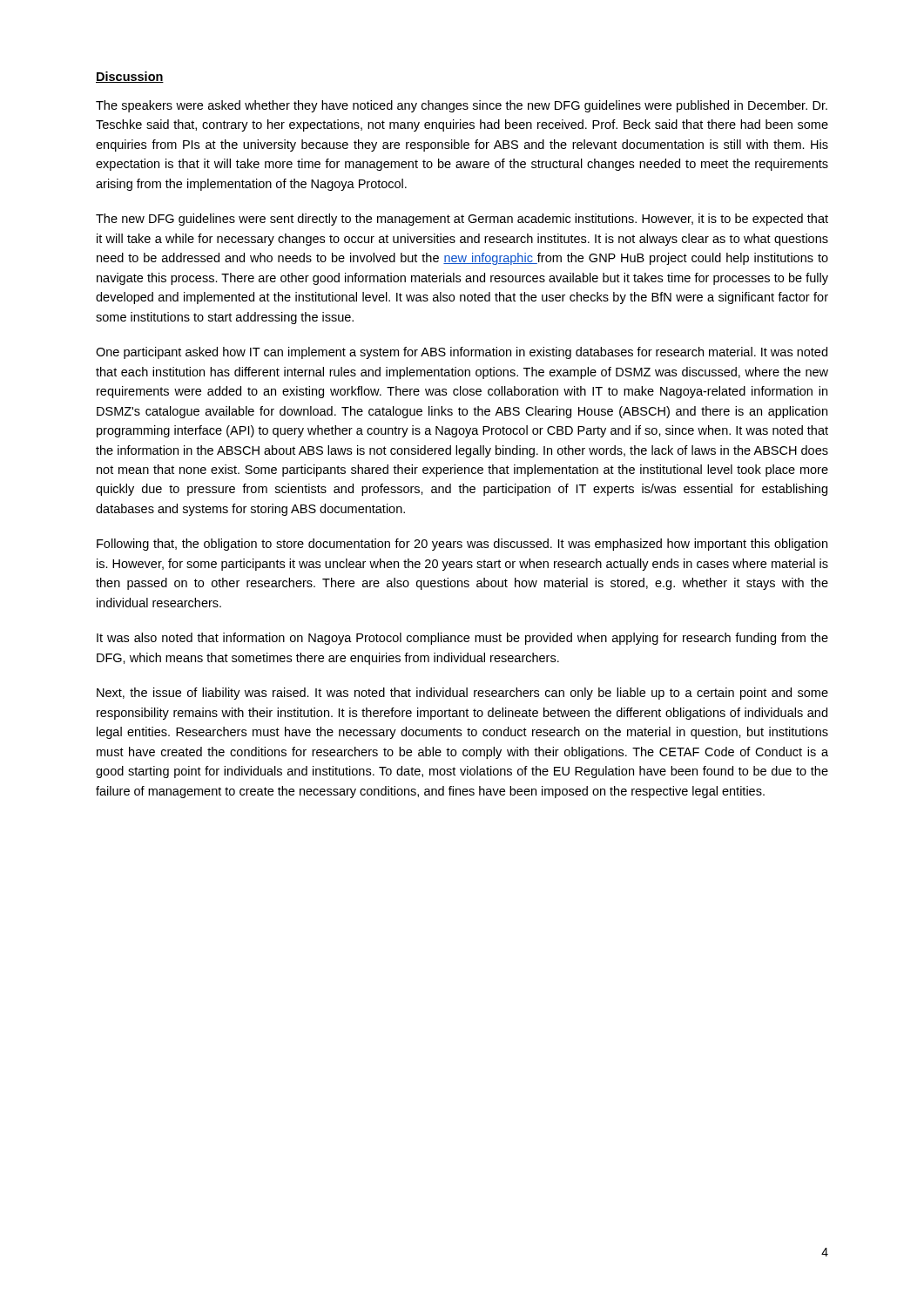The height and width of the screenshot is (1307, 924).
Task: Locate the block of text that opens with "It was also noted that"
Action: [462, 648]
